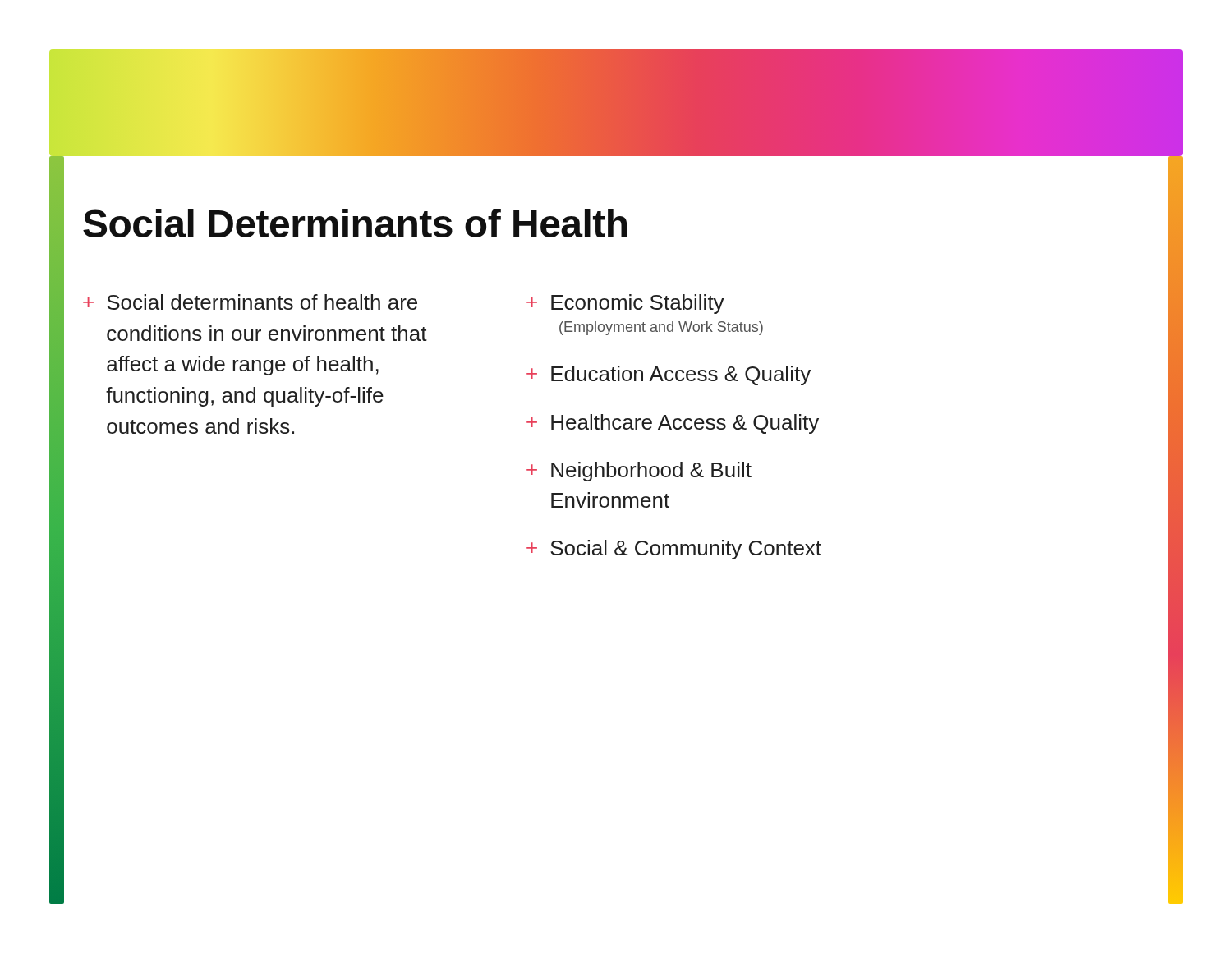This screenshot has width=1232, height=953.
Task: Click on the list item with the text "+ Social & Community"
Action: (x=674, y=548)
